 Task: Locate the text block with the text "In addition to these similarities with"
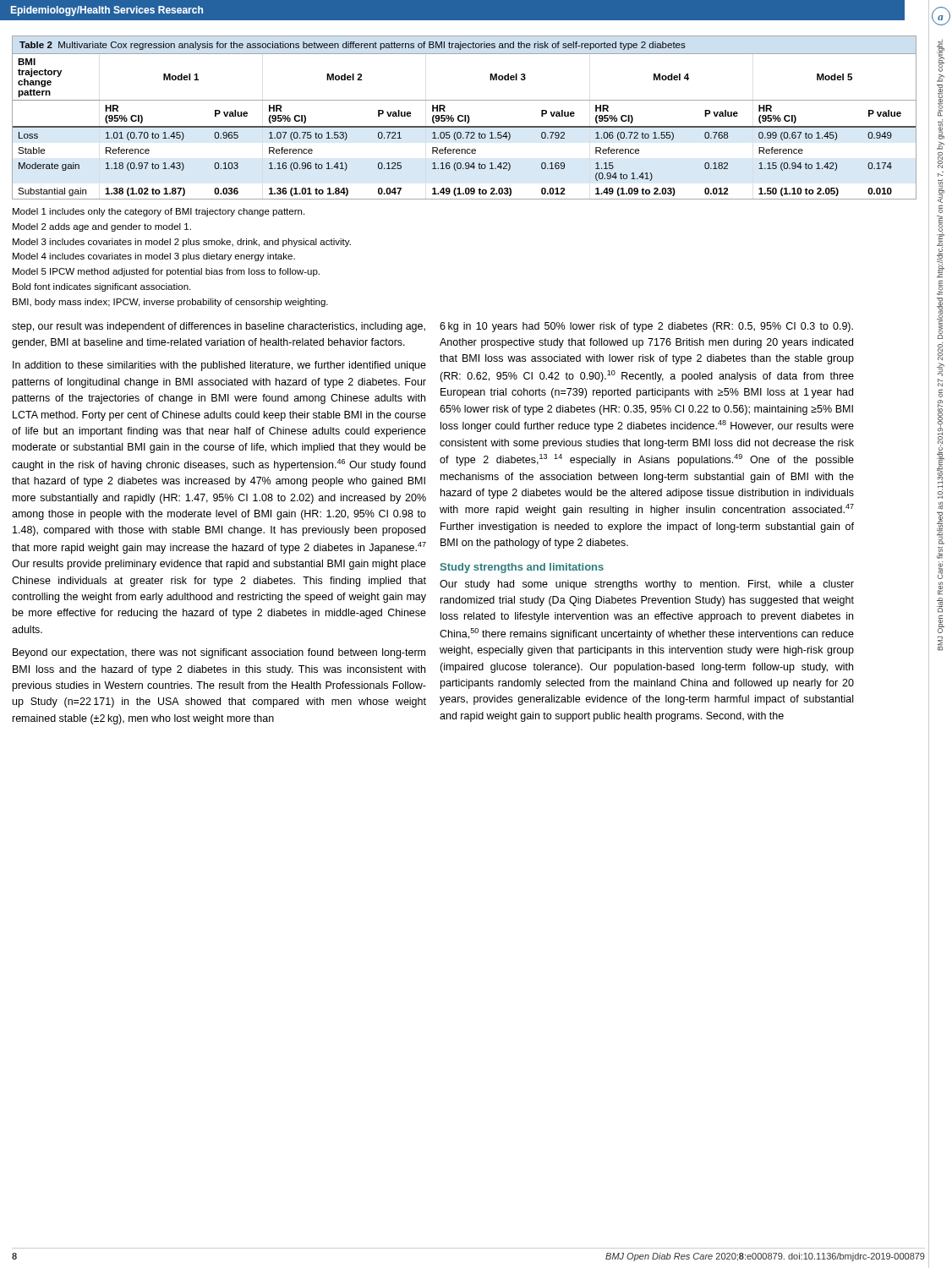point(219,498)
